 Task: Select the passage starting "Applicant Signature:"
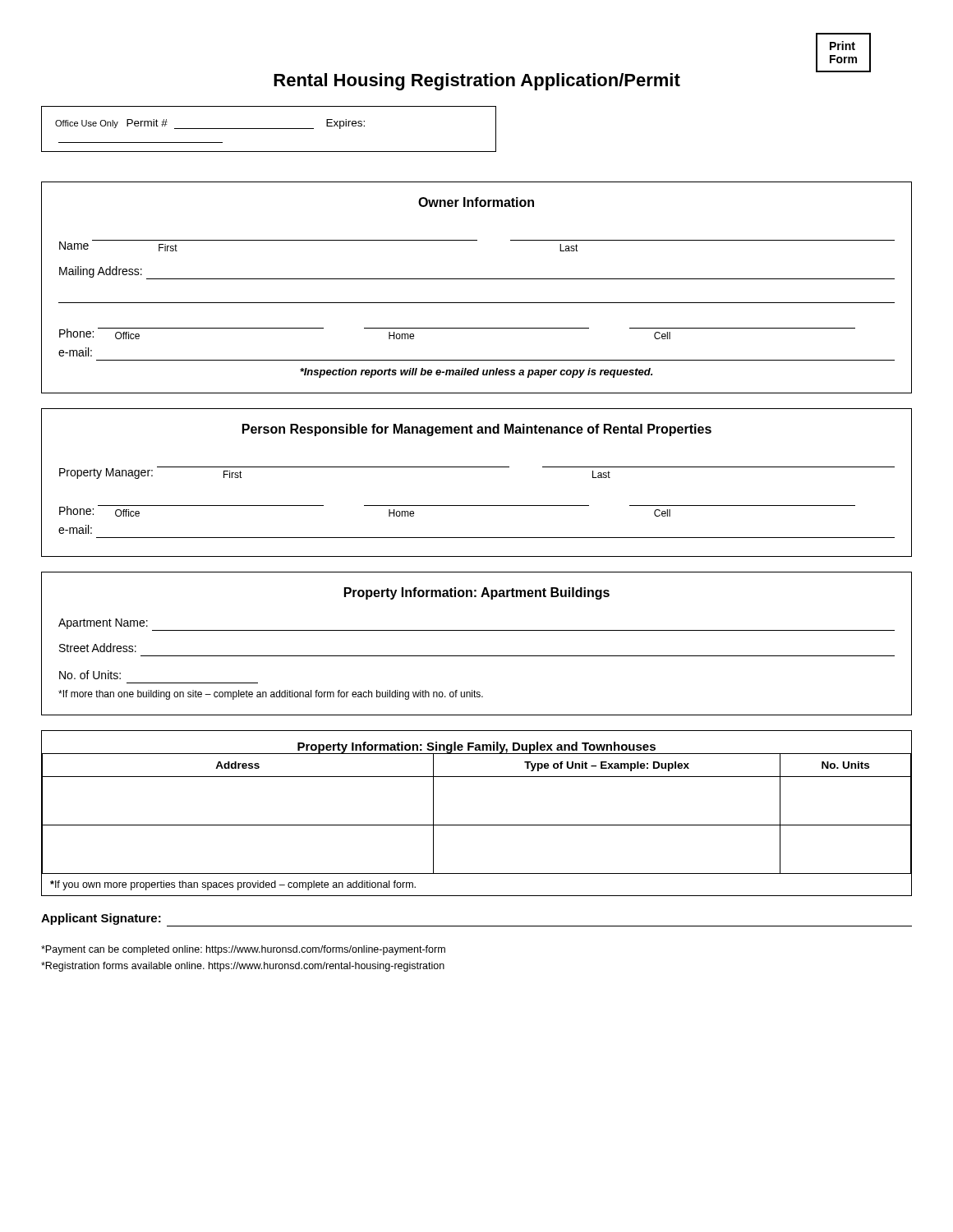coord(476,919)
